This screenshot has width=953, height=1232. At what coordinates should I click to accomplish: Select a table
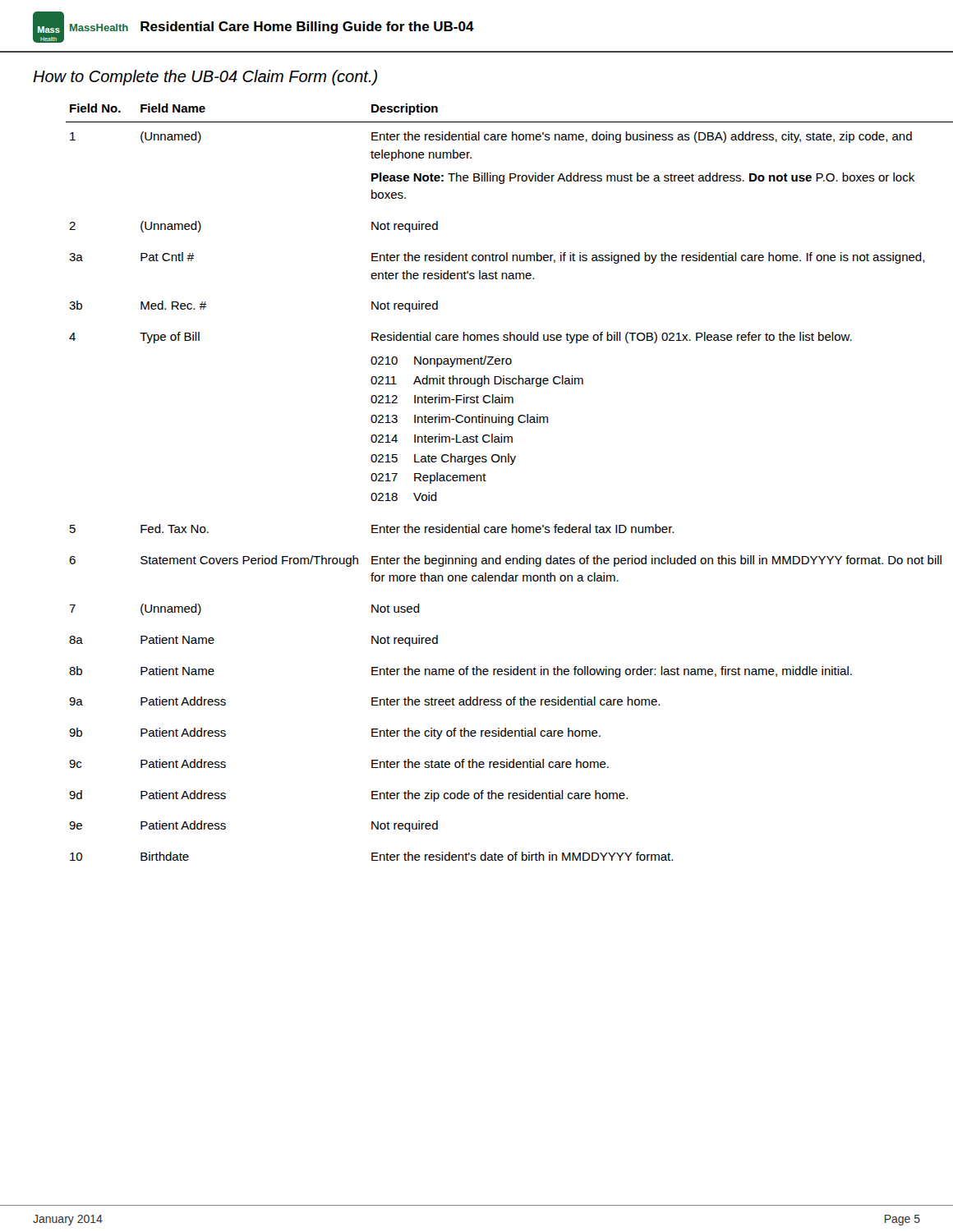pyautogui.click(x=476, y=482)
